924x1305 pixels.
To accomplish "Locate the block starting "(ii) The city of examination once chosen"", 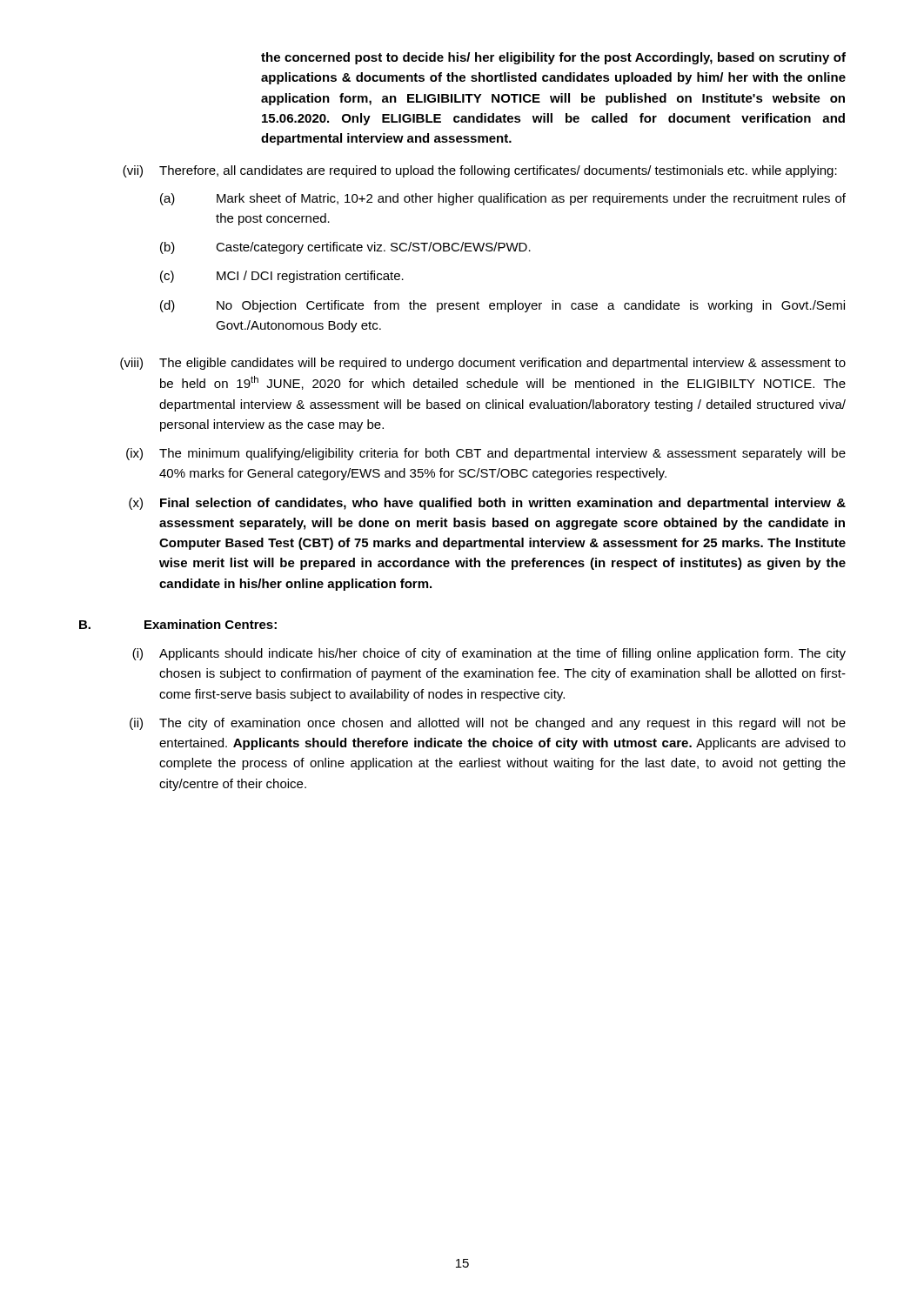I will point(462,753).
